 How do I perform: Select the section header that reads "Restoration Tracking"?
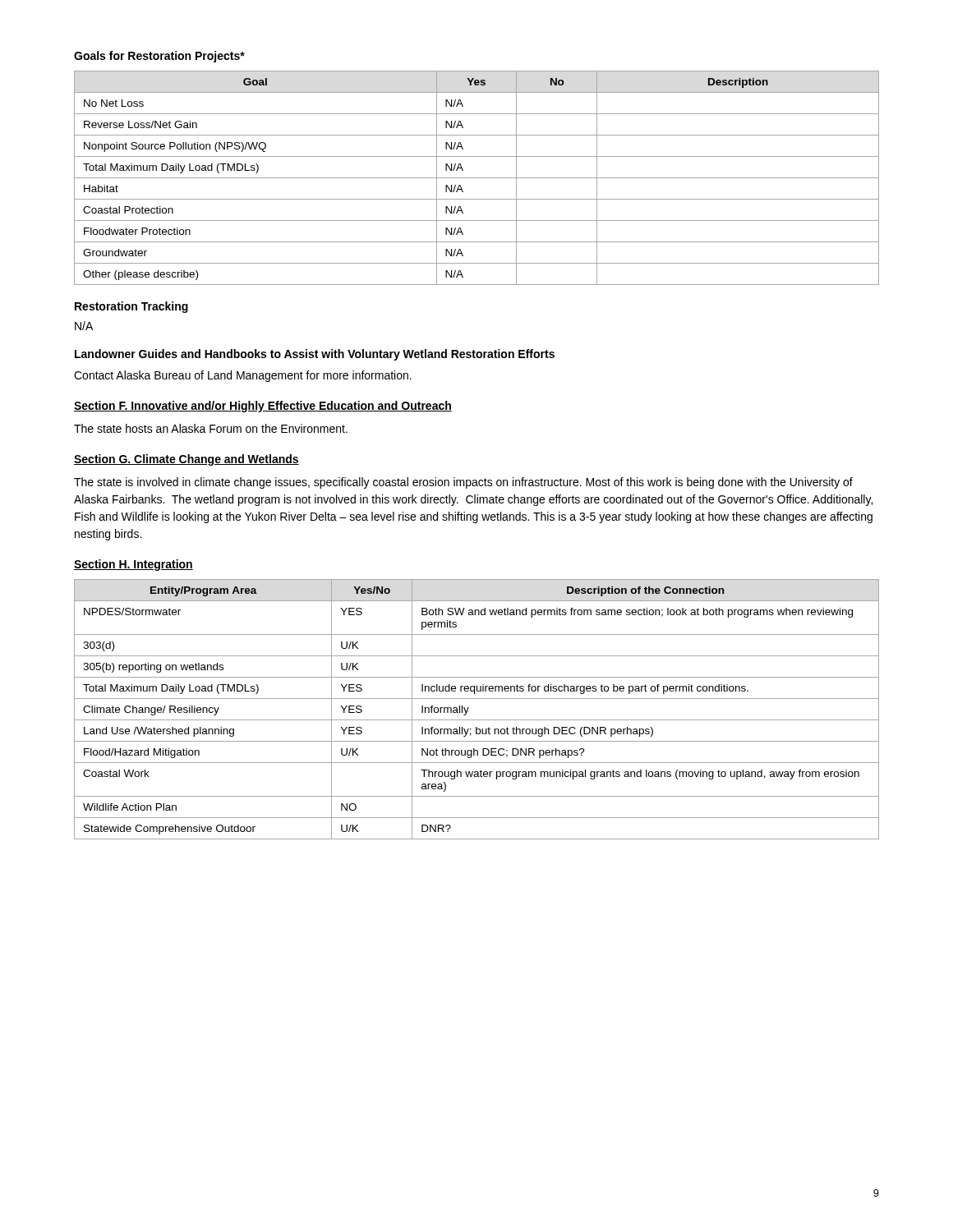(x=131, y=306)
